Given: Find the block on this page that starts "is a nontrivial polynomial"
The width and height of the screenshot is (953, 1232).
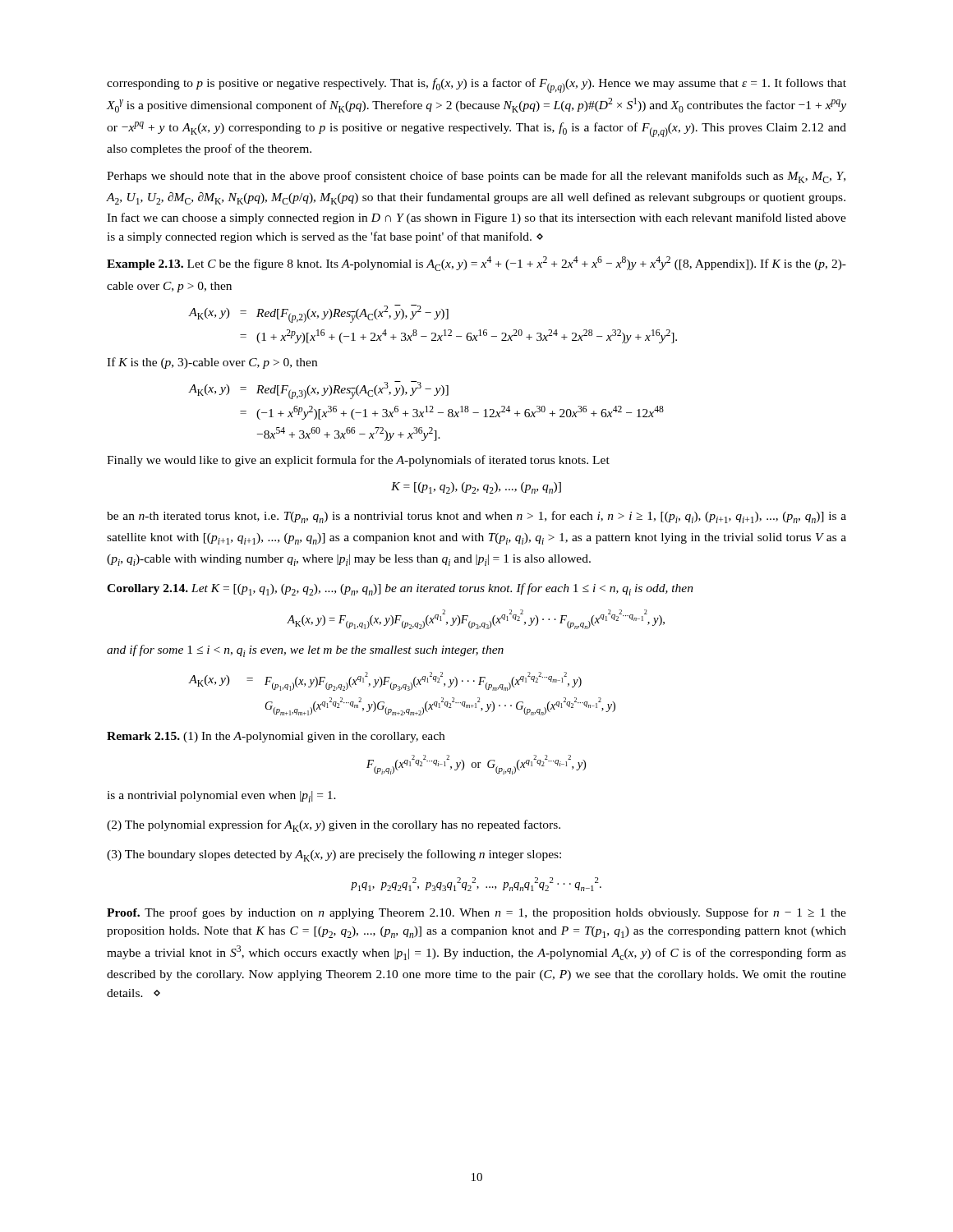Looking at the screenshot, I should point(221,797).
